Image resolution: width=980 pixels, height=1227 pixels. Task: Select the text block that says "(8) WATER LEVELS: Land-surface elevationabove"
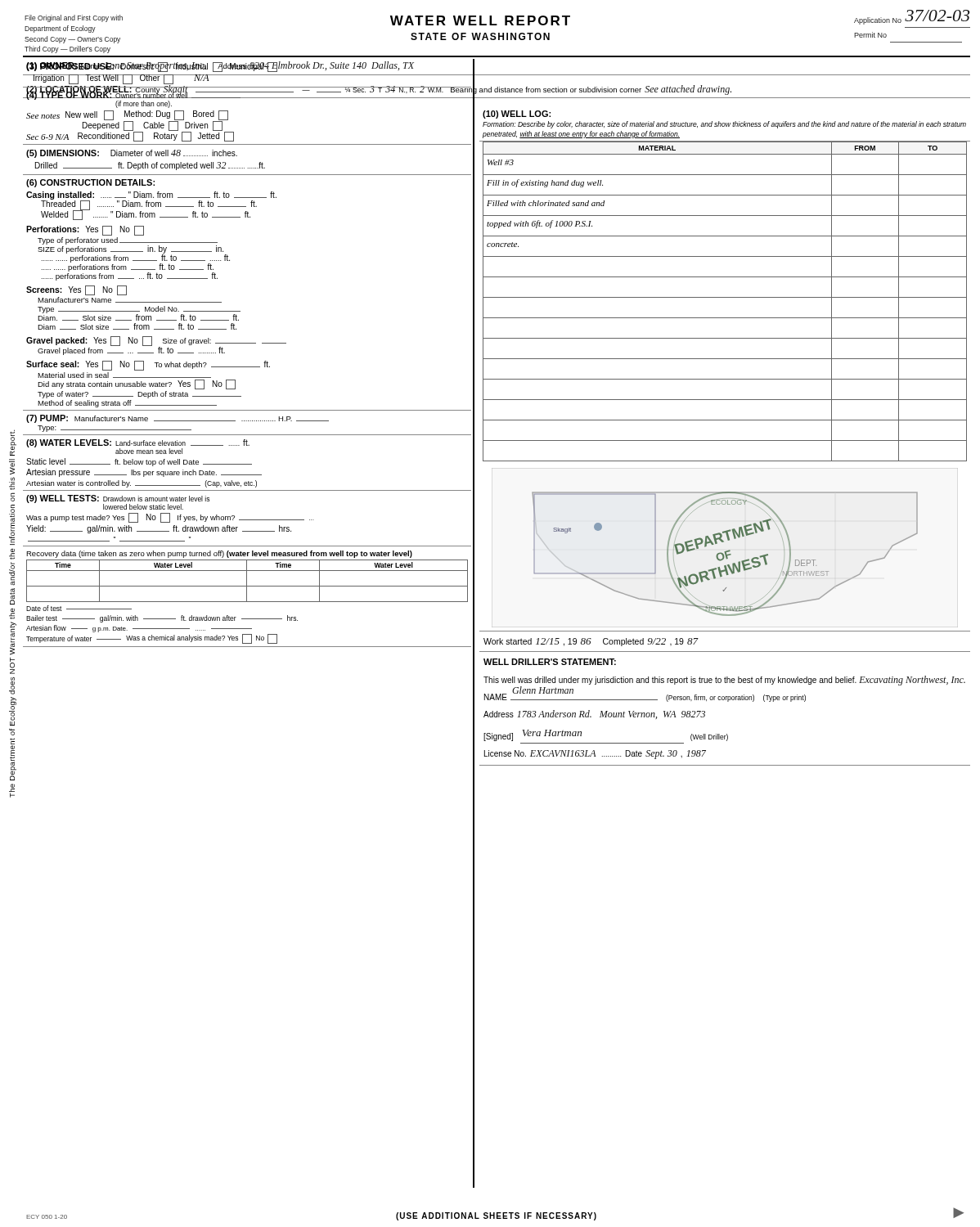(247, 463)
